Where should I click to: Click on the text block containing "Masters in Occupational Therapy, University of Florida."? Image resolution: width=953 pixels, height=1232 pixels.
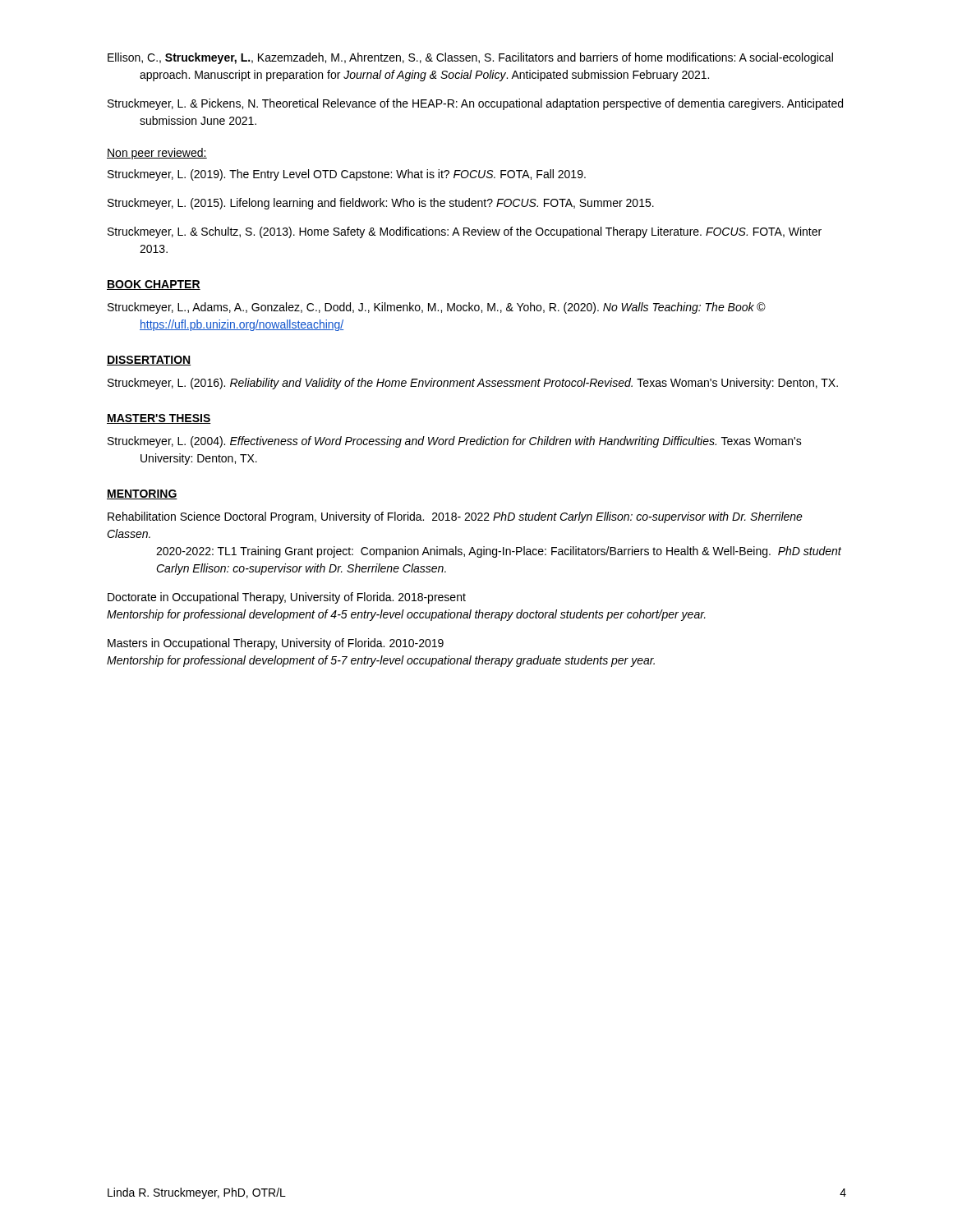(382, 652)
